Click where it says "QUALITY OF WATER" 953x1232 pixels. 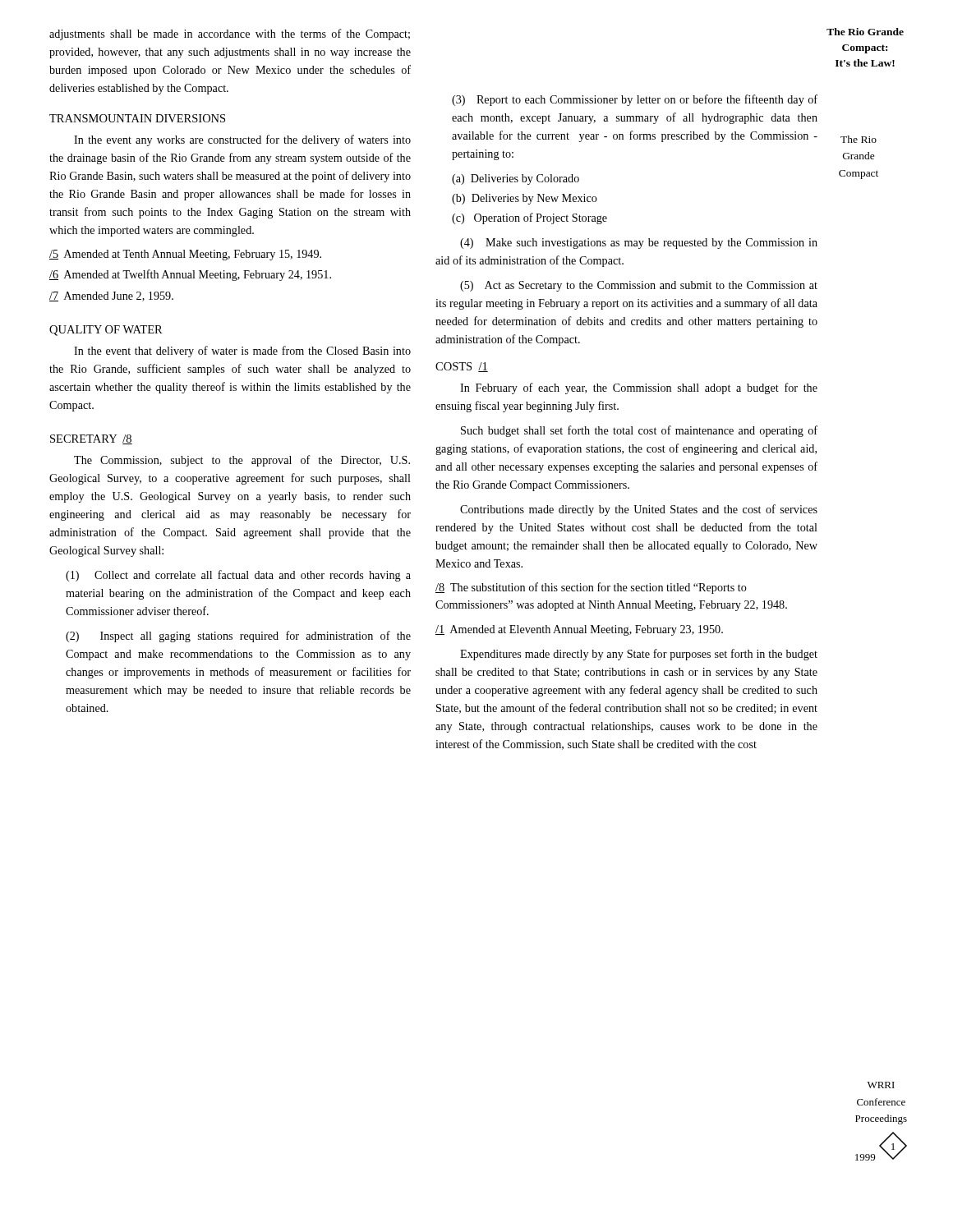(106, 329)
